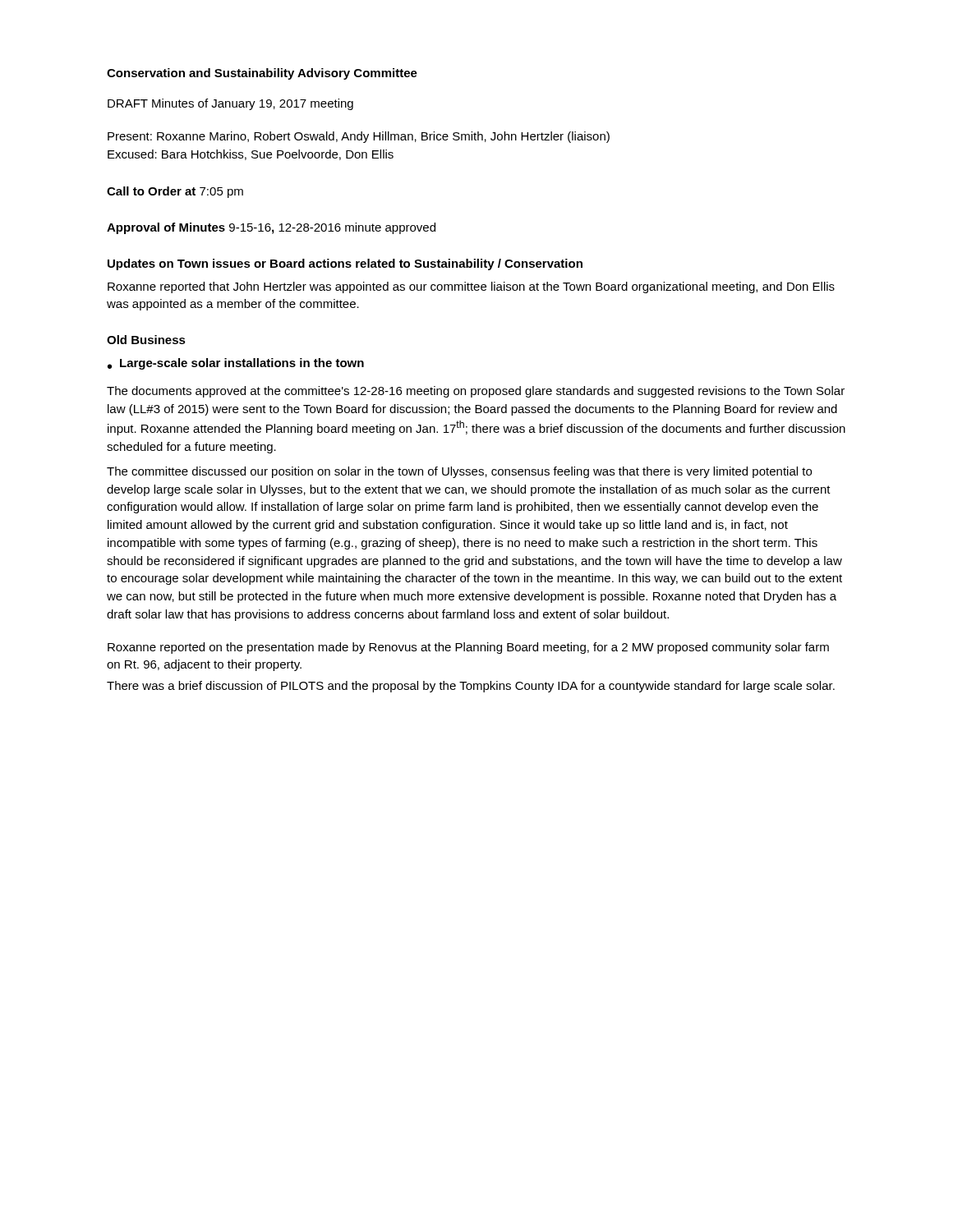Viewport: 953px width, 1232px height.
Task: Click where it says "Call to Order at 7:05 pm"
Action: pos(175,192)
